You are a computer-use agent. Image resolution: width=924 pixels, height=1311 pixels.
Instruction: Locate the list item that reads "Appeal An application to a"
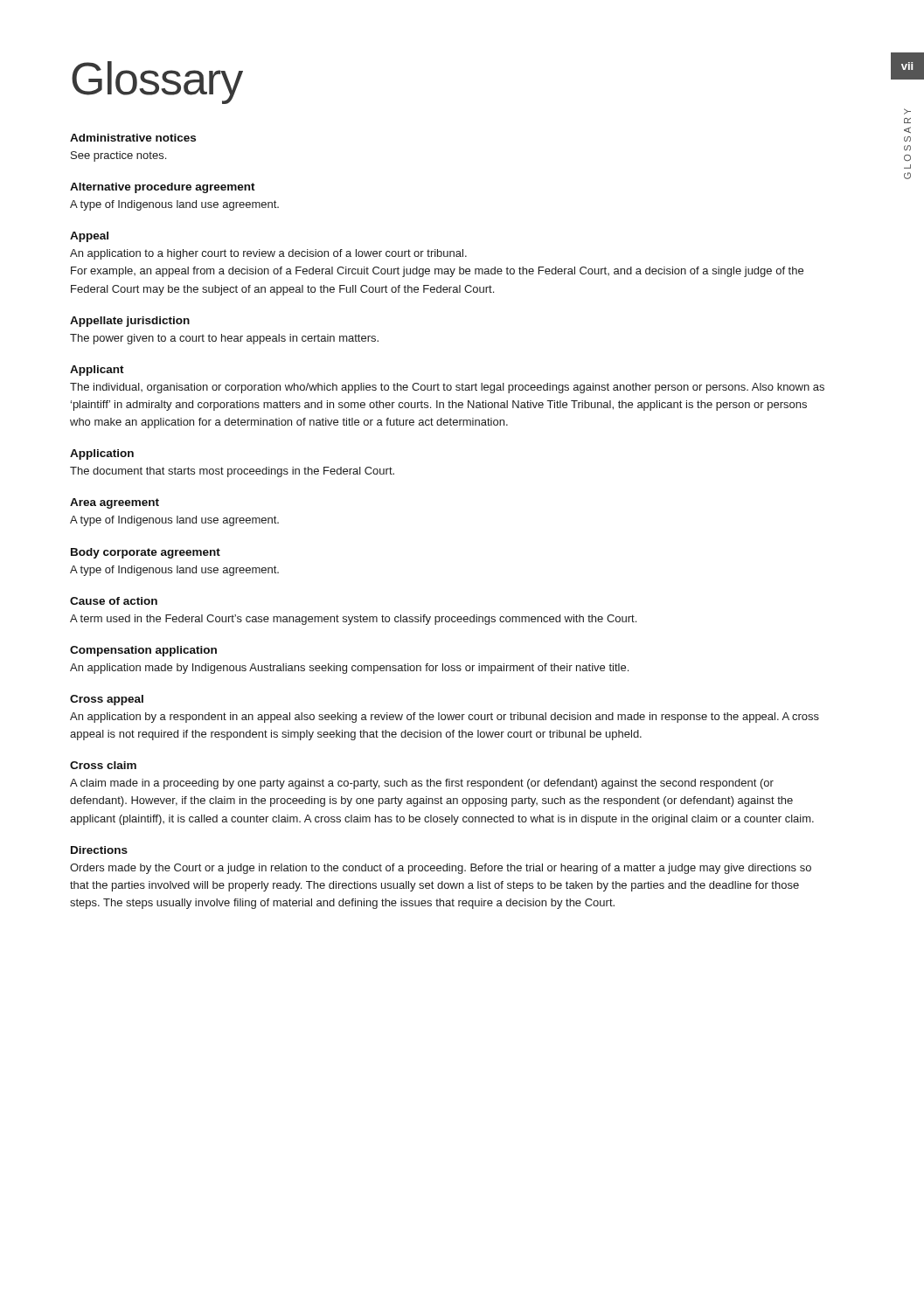click(450, 264)
